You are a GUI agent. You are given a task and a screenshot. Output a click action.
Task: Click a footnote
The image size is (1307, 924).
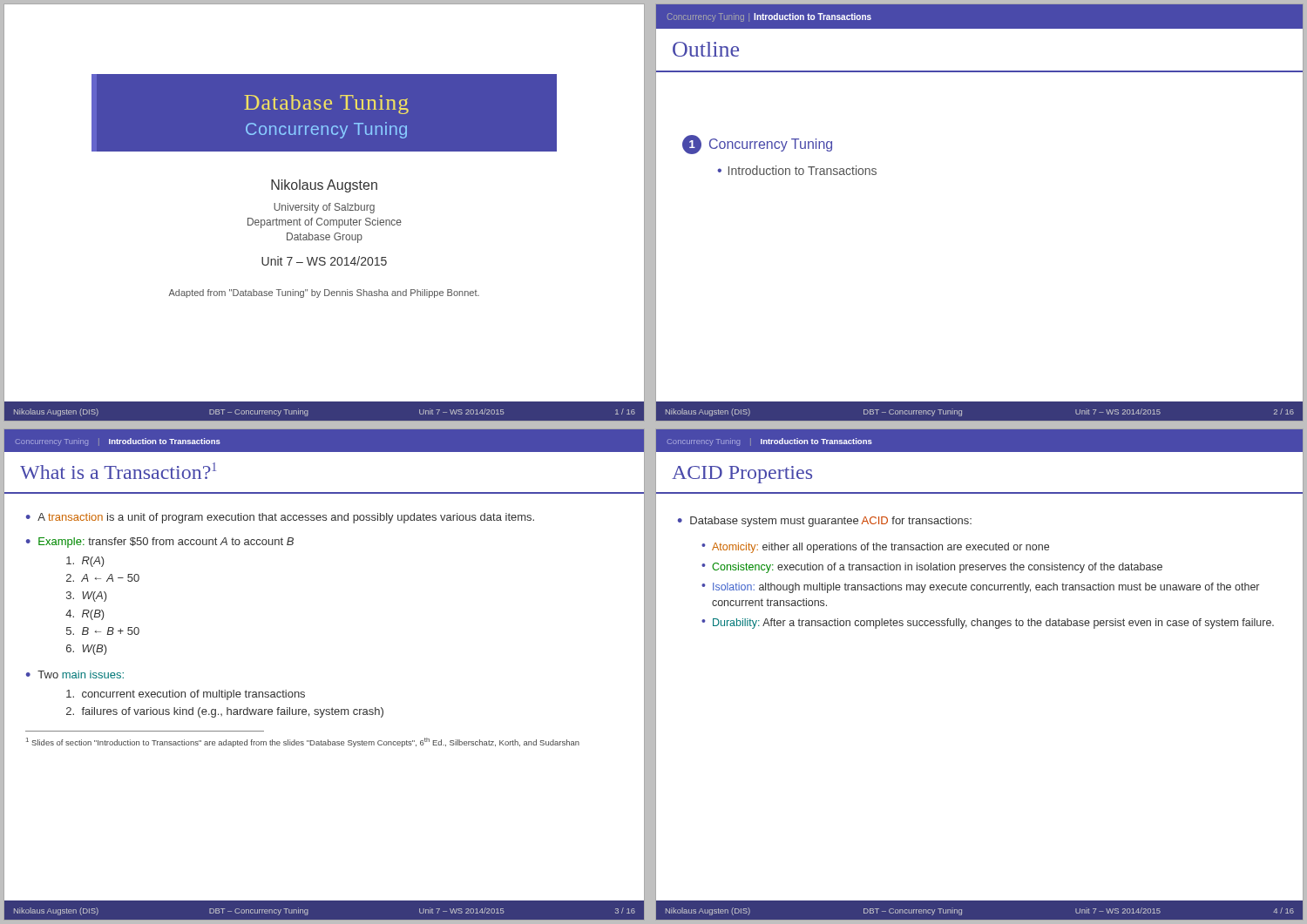(x=302, y=741)
